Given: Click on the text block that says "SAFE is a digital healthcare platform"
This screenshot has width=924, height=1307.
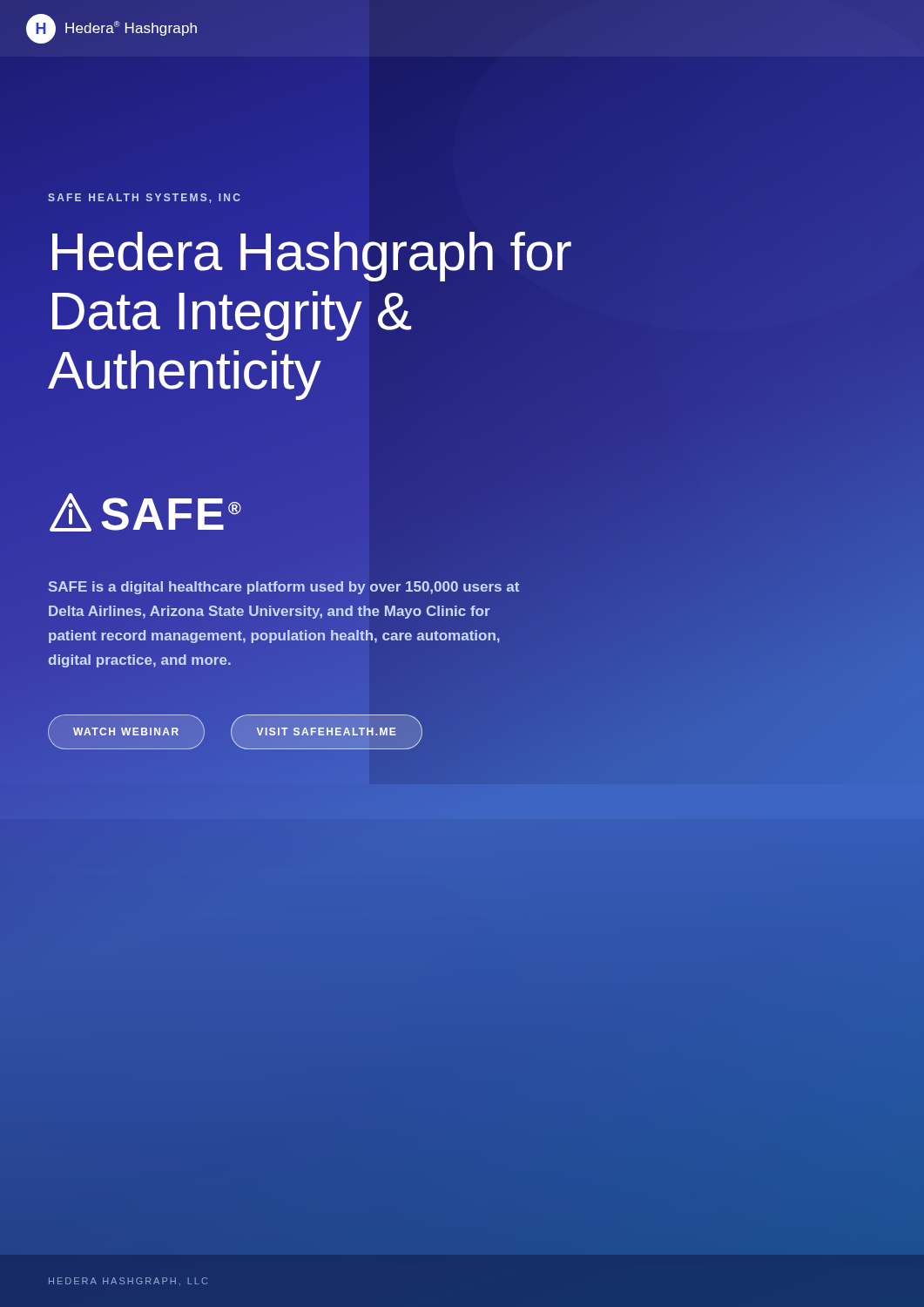Looking at the screenshot, I should tap(284, 624).
